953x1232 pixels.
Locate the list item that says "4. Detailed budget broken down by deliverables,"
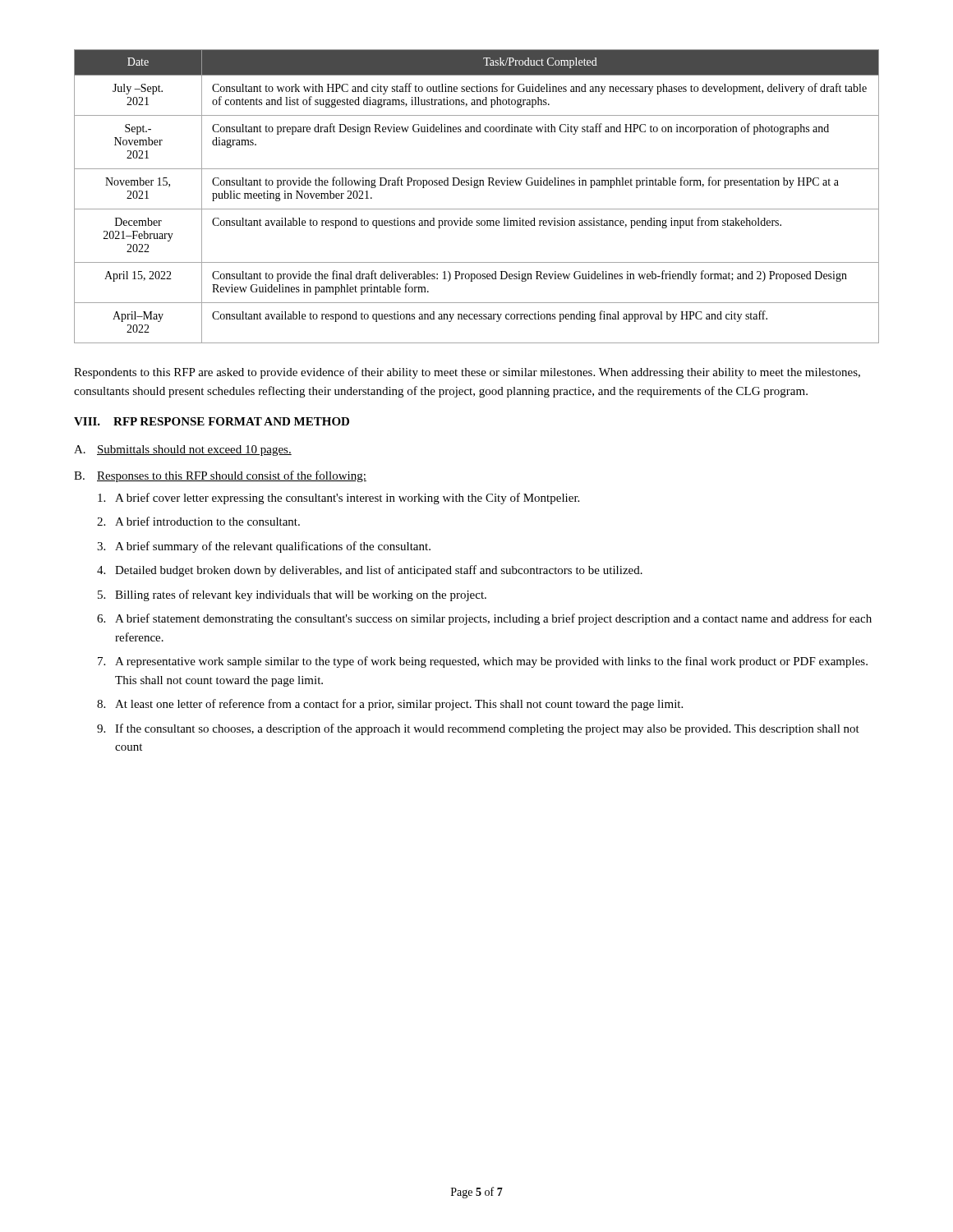(x=370, y=570)
